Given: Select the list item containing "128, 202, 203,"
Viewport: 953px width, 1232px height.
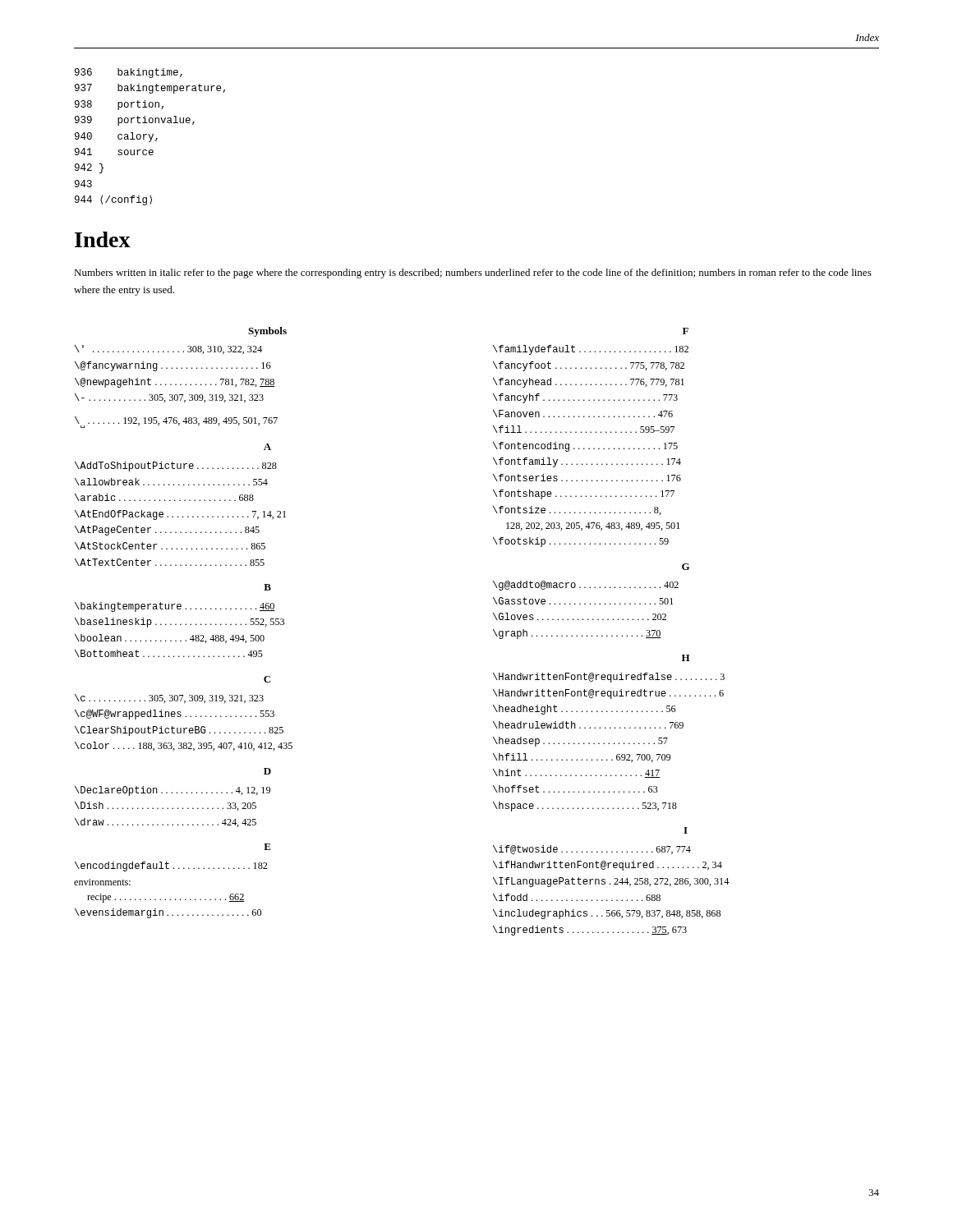Looking at the screenshot, I should (x=593, y=526).
